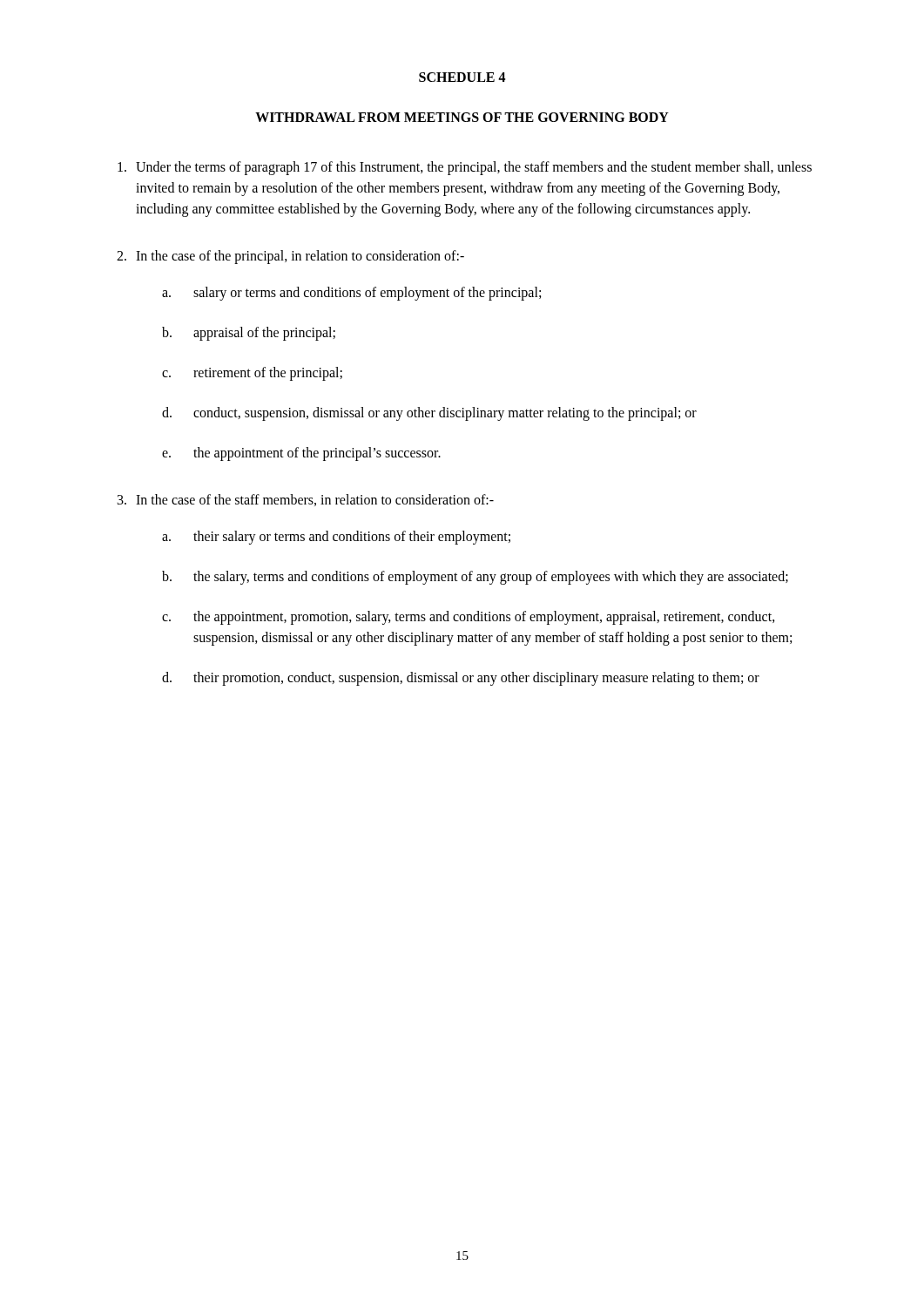
Task: Locate the block starting "c. retirement of the principal;"
Action: point(252,374)
